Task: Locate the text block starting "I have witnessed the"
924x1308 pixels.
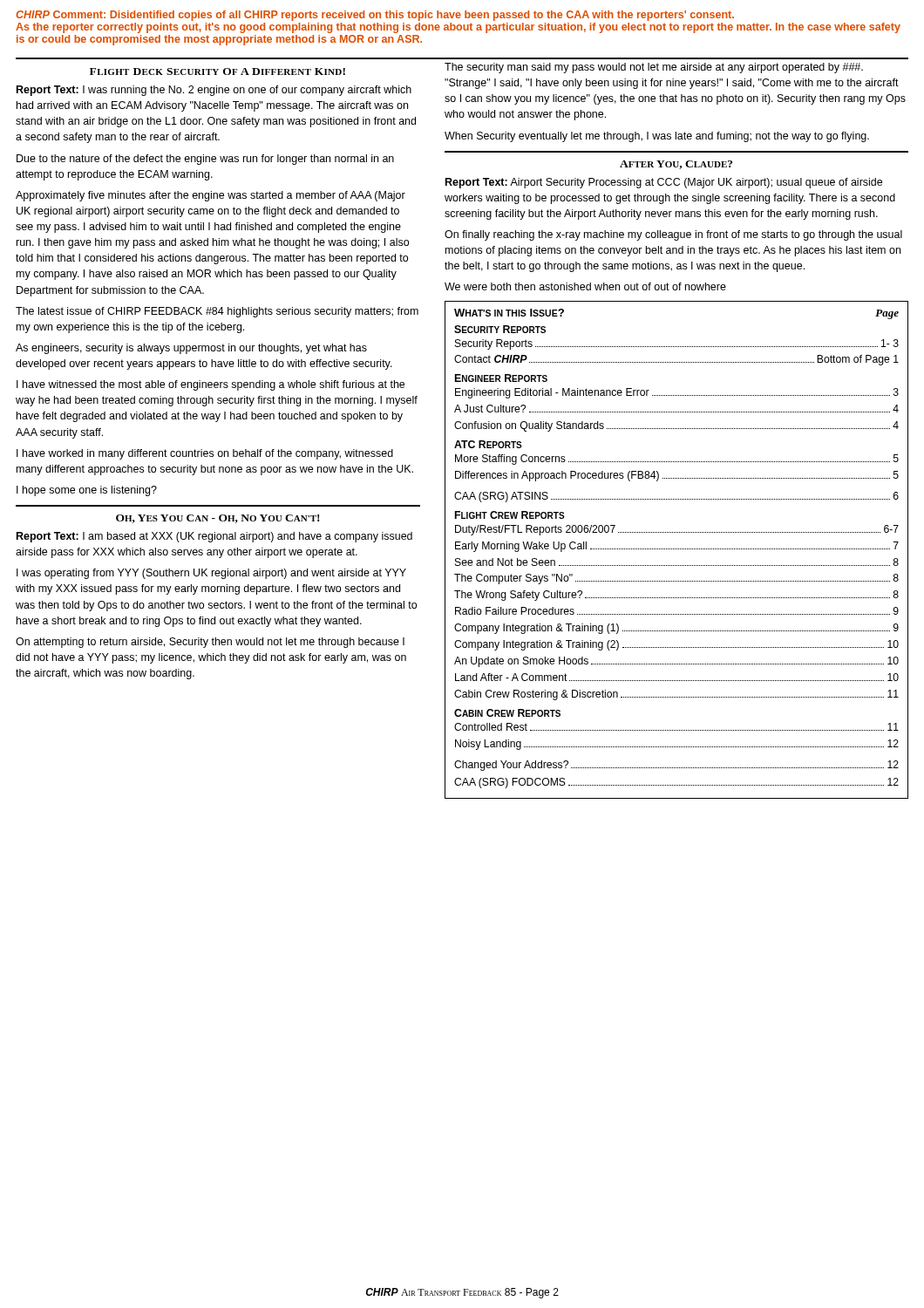Action: (218, 408)
